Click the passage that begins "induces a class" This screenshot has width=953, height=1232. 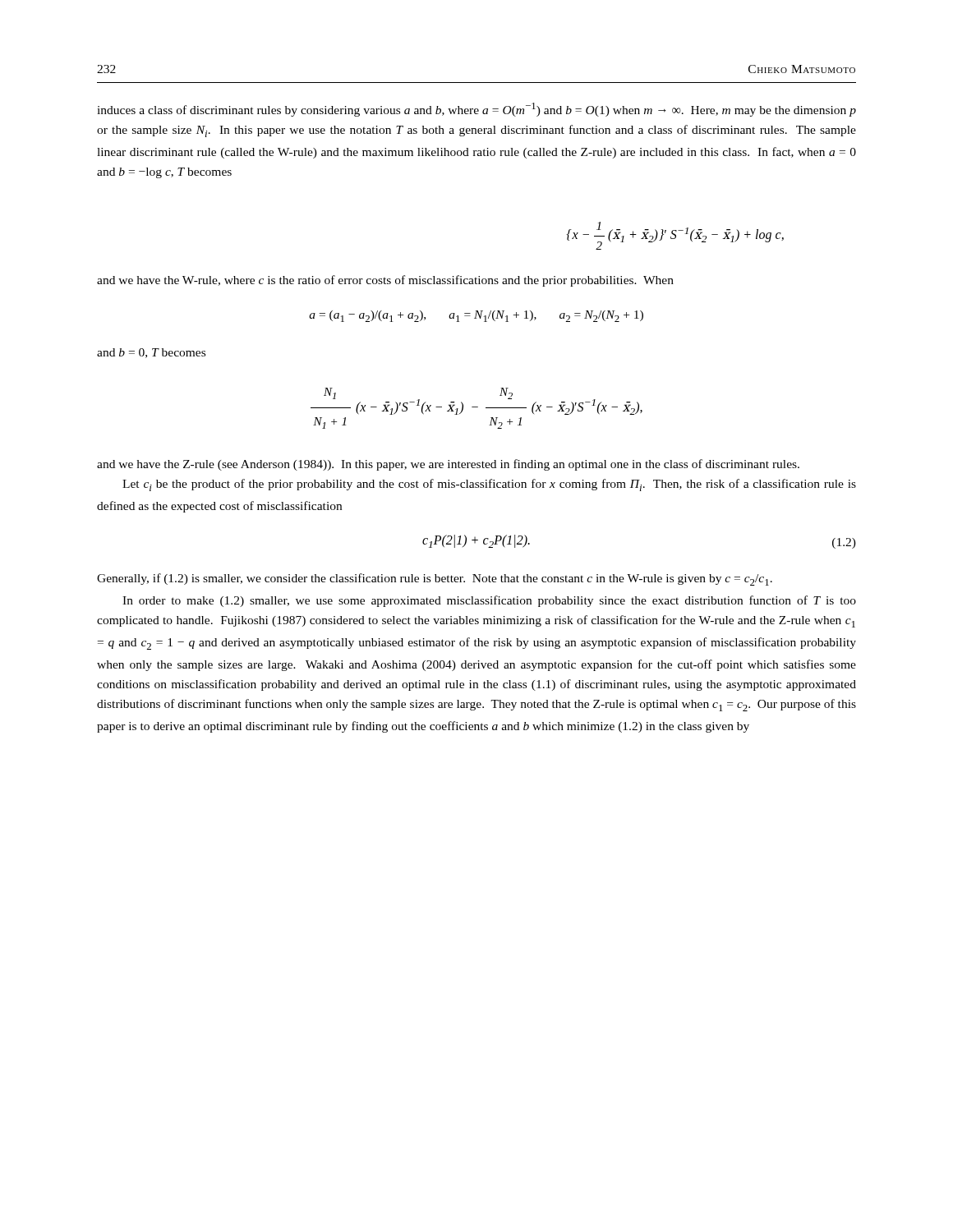point(476,139)
